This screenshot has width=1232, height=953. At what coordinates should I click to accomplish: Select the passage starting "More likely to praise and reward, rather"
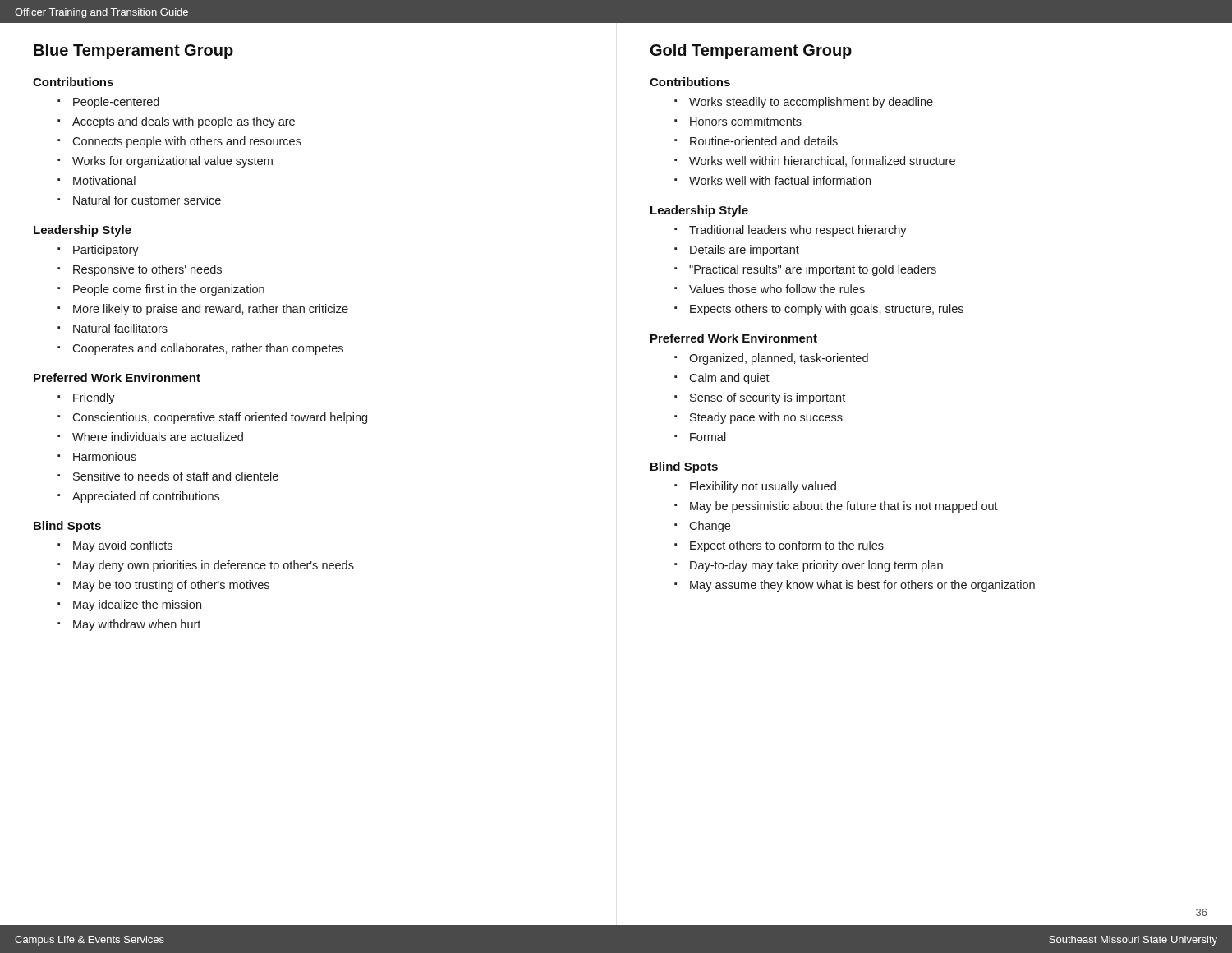[x=210, y=309]
